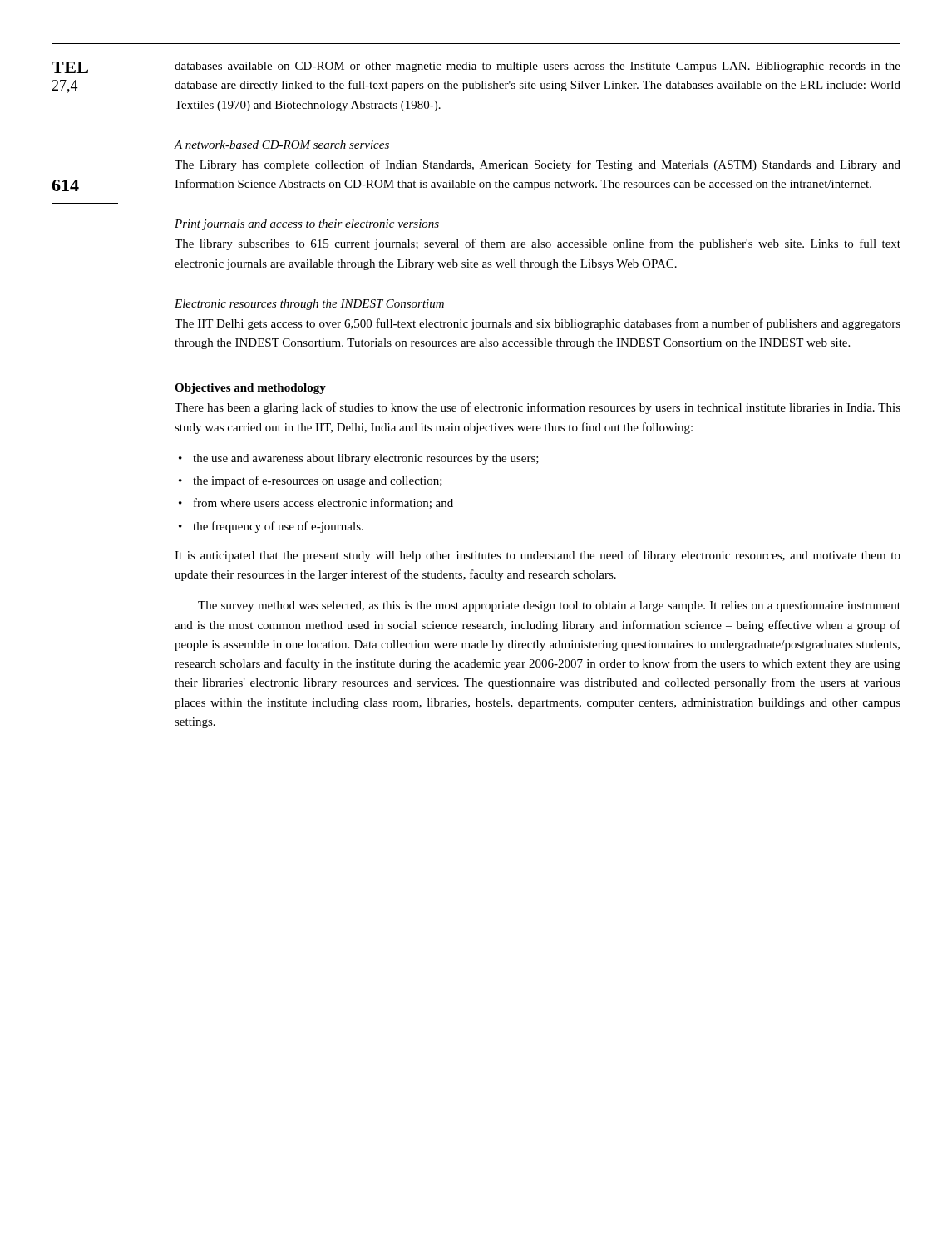Image resolution: width=952 pixels, height=1247 pixels.
Task: Select the element starting "the frequency of use of"
Action: coord(278,526)
